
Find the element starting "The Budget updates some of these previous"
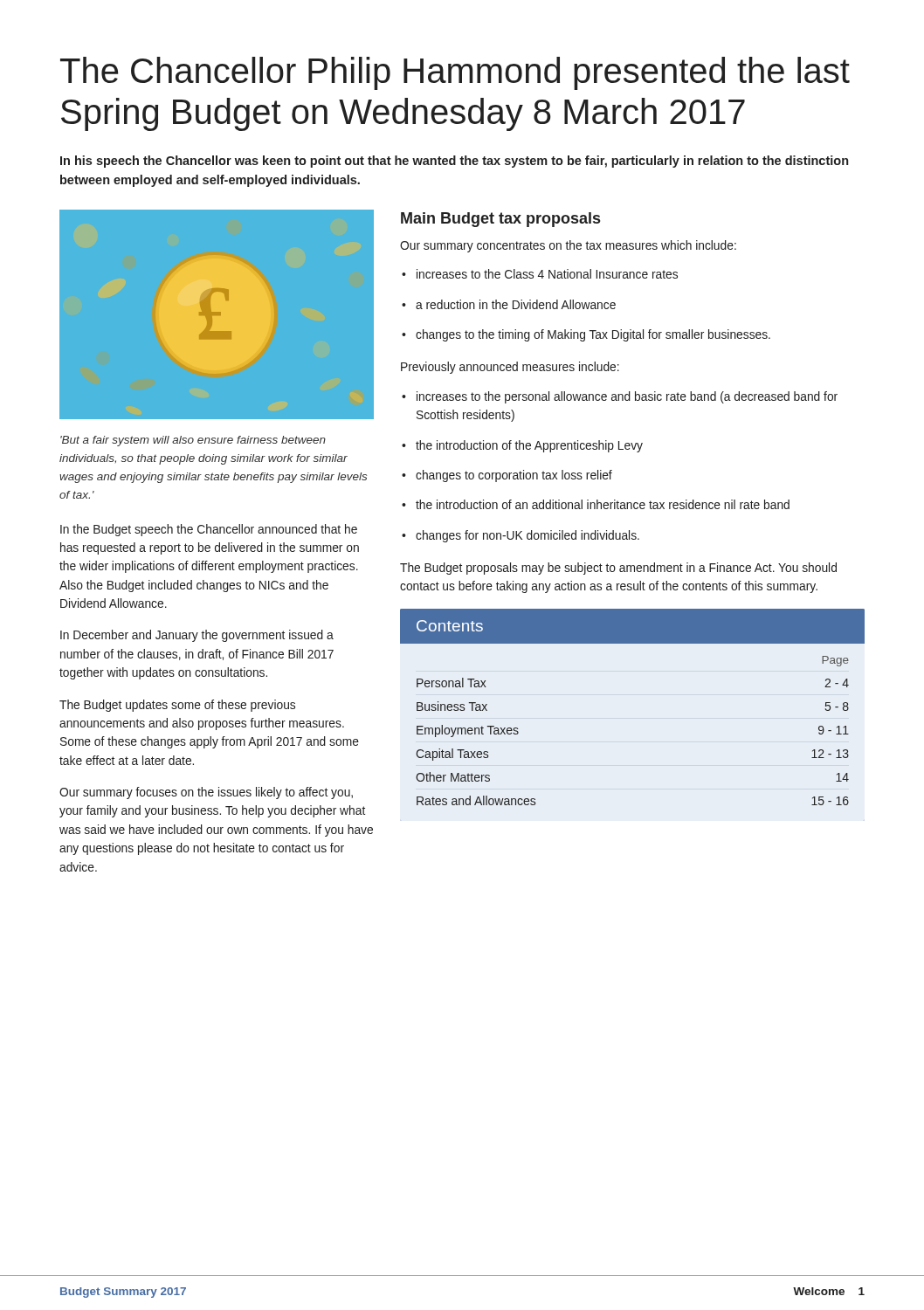(217, 733)
